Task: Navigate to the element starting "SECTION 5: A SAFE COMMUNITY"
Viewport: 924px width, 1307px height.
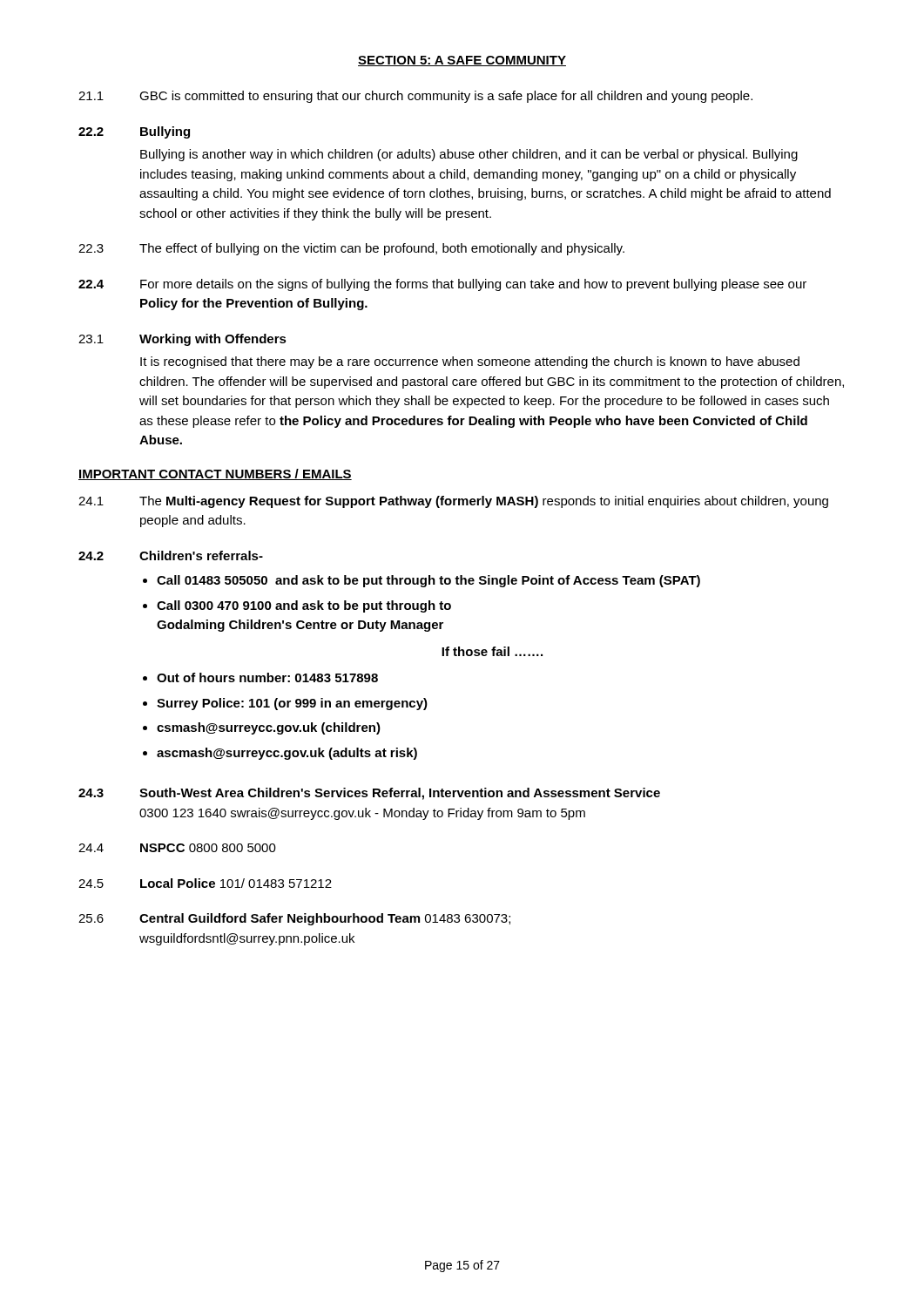Action: pos(462,60)
